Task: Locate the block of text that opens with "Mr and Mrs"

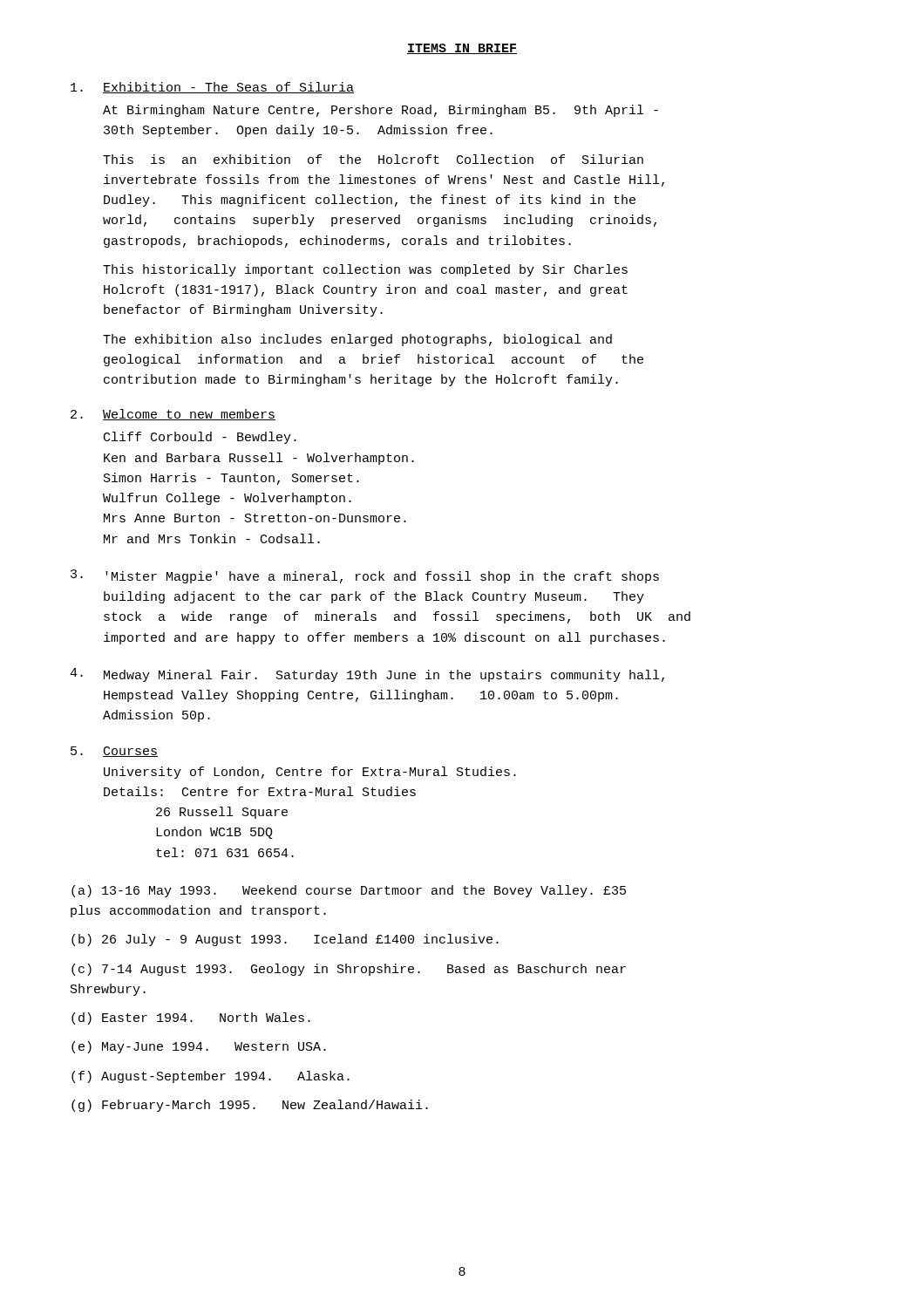Action: 213,540
